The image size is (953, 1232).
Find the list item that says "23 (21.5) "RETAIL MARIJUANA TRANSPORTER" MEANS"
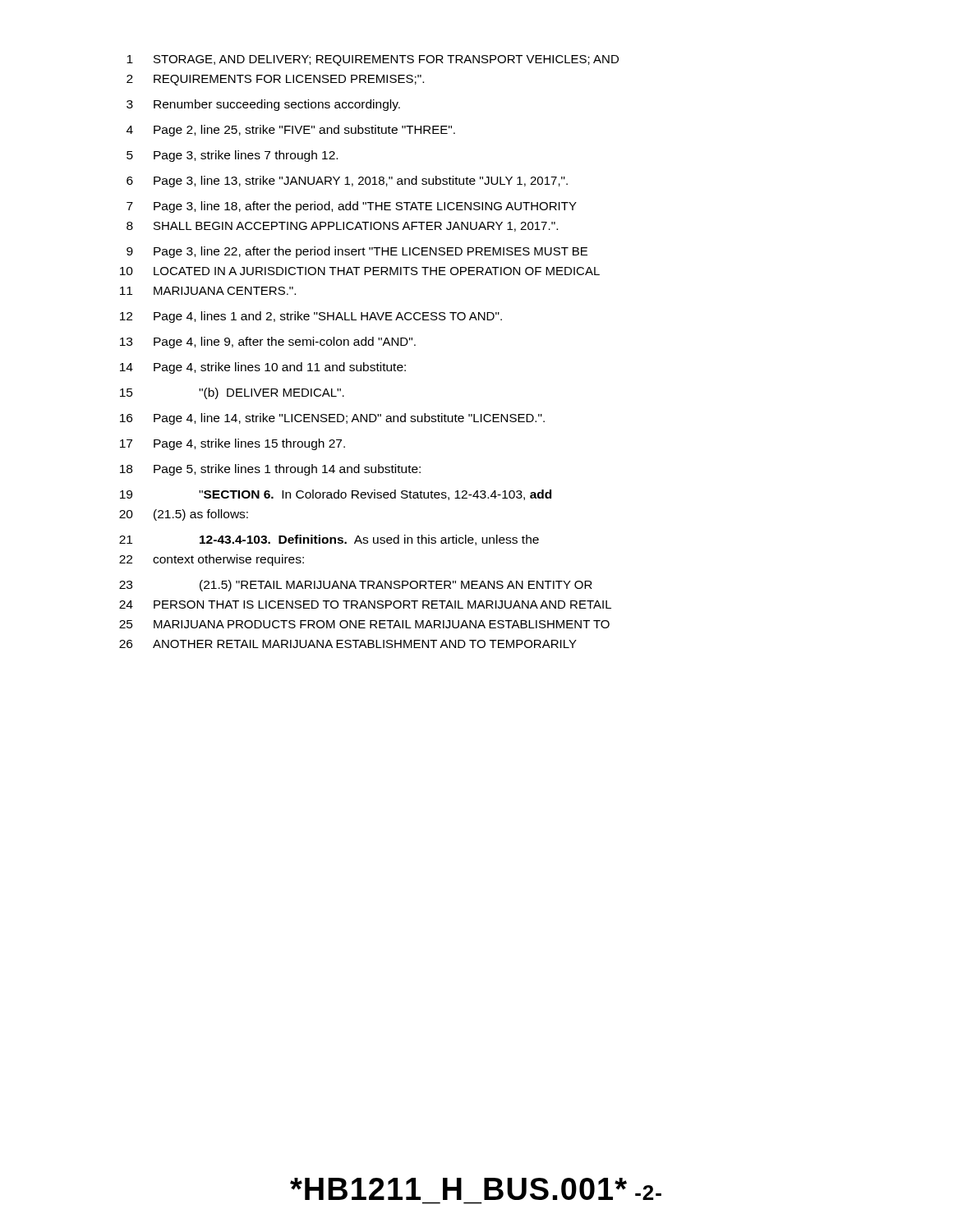[x=485, y=585]
